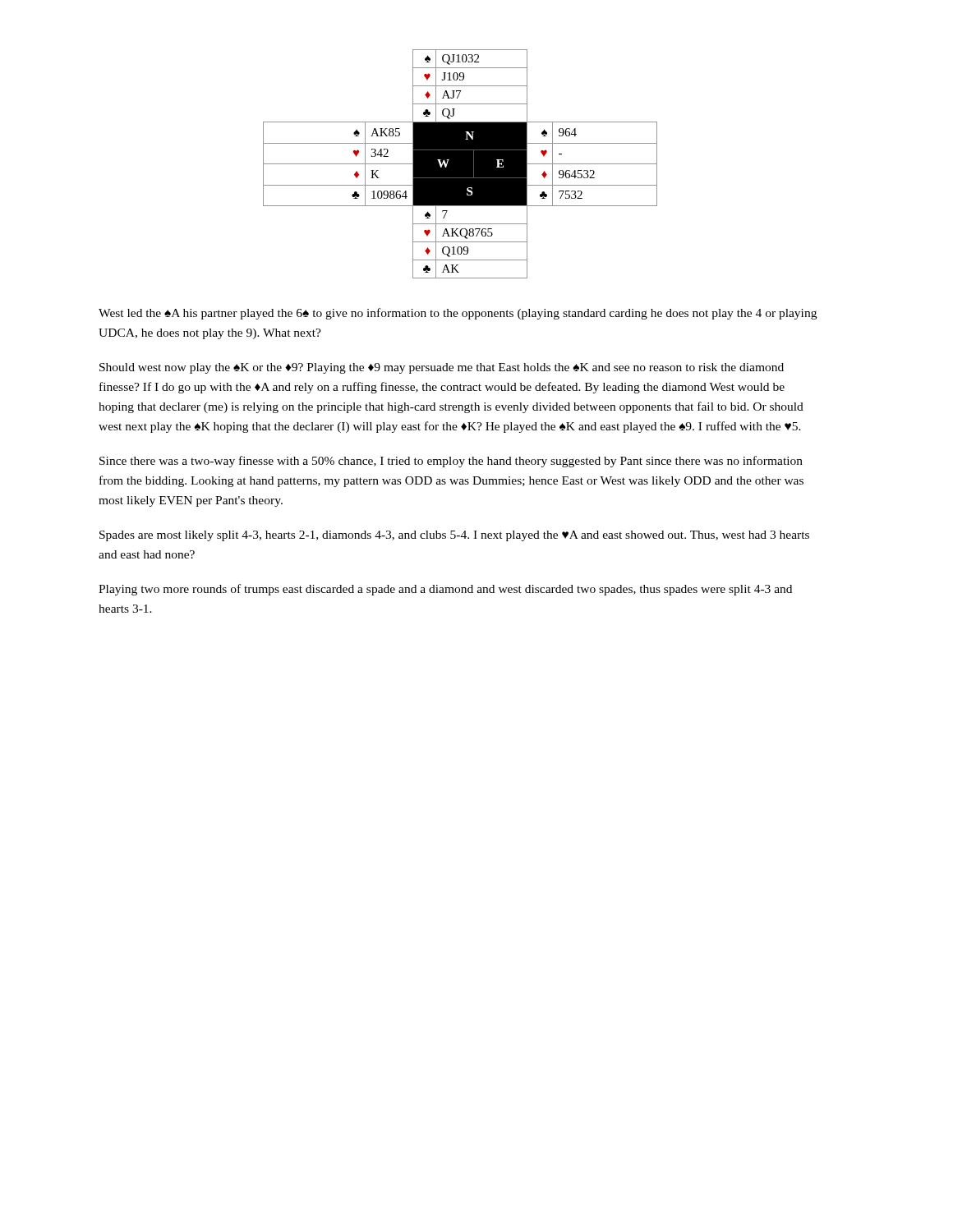Point to the element starting "Playing two more rounds"
Screen dimensions: 1232x953
tap(445, 599)
